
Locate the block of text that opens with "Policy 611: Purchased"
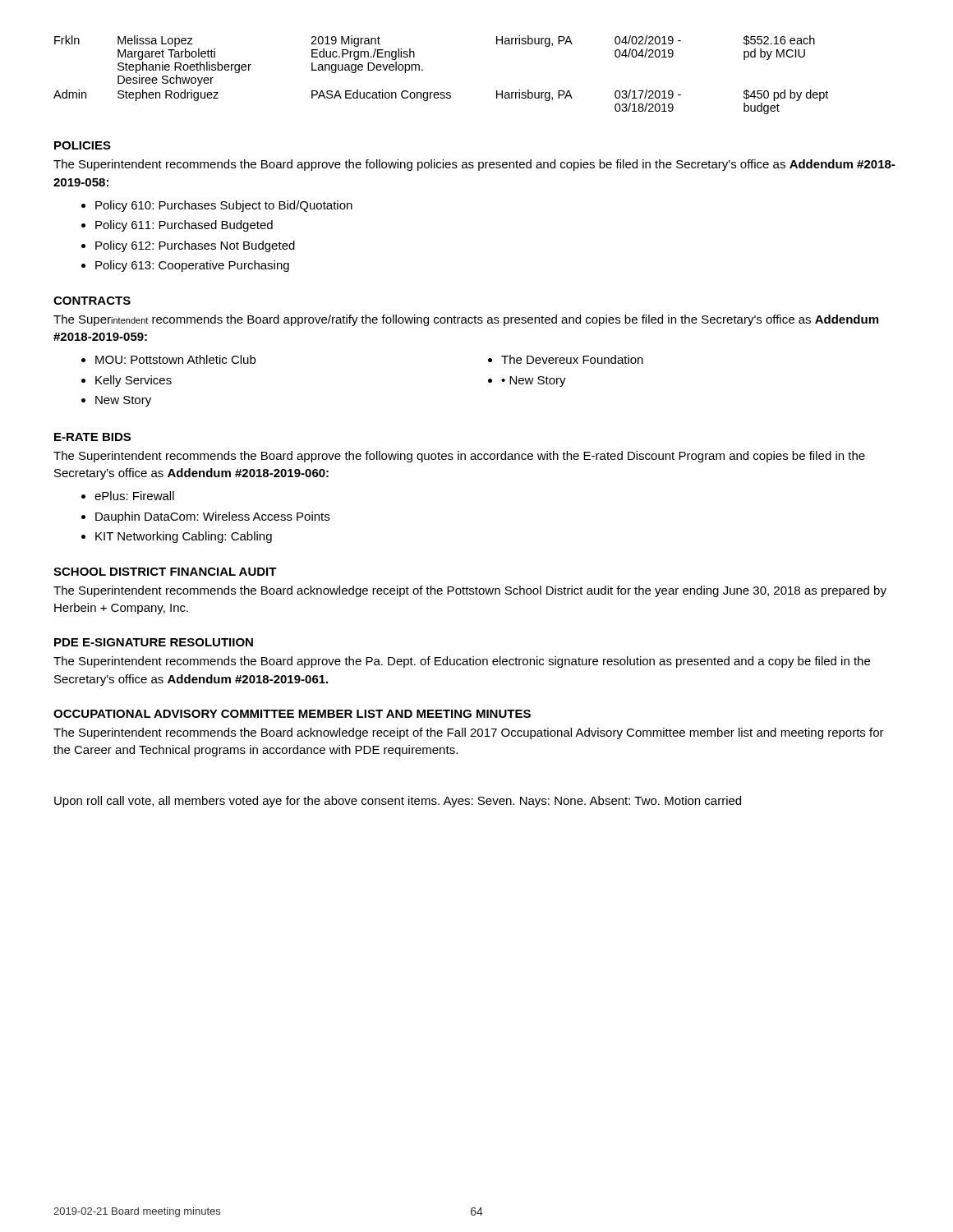[x=184, y=225]
